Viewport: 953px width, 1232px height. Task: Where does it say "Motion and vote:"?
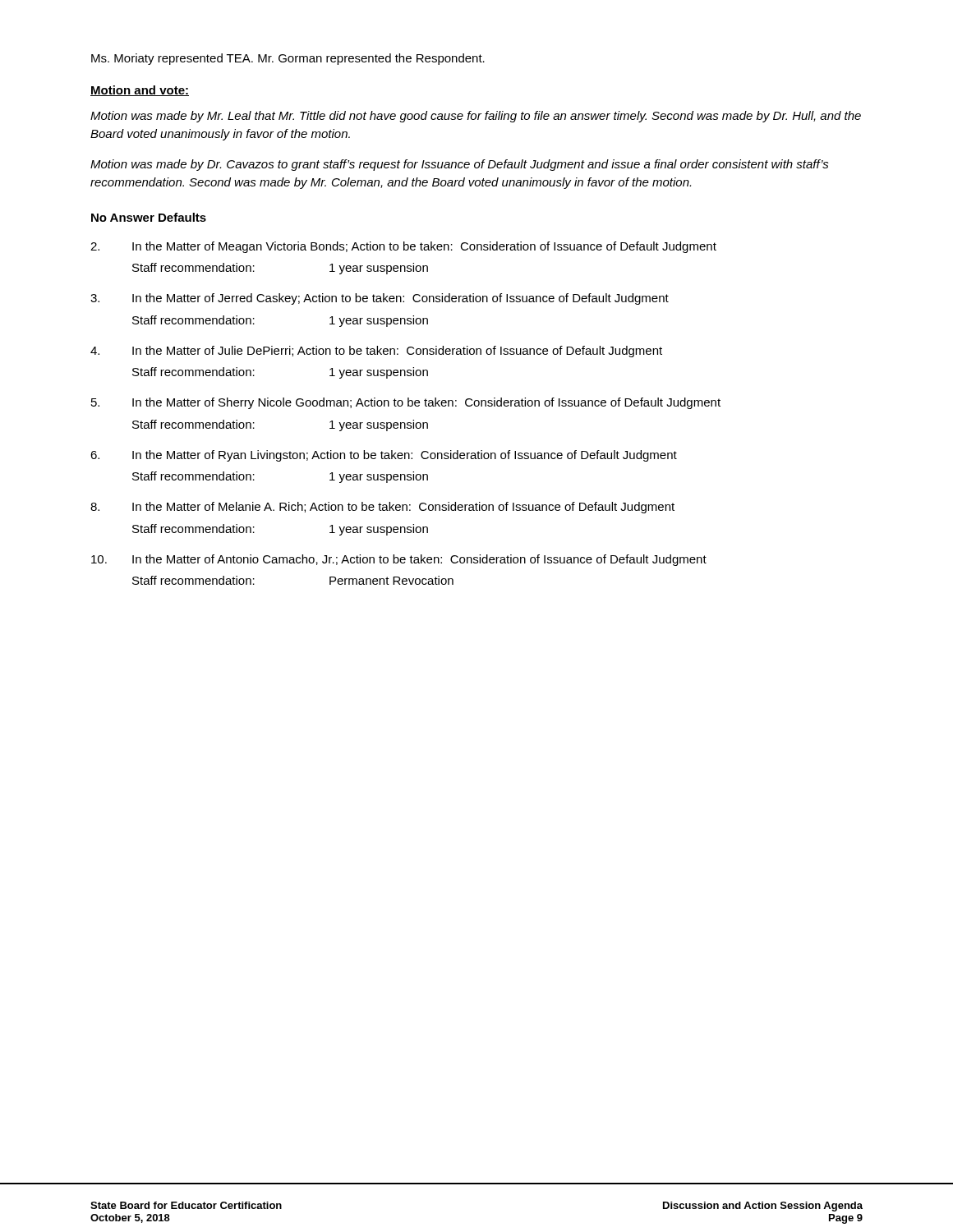point(140,90)
